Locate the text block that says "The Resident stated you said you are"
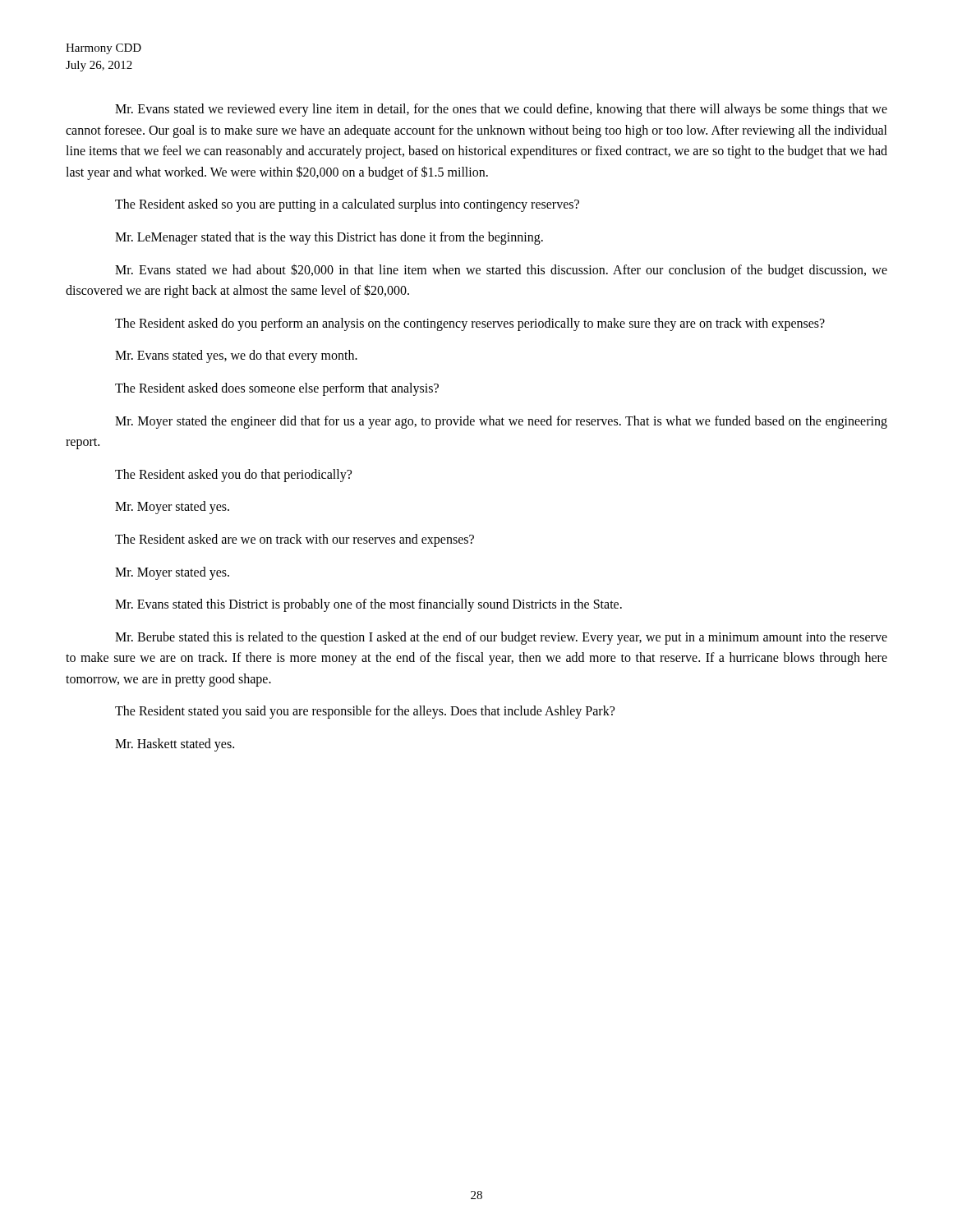Viewport: 953px width, 1232px height. [365, 711]
